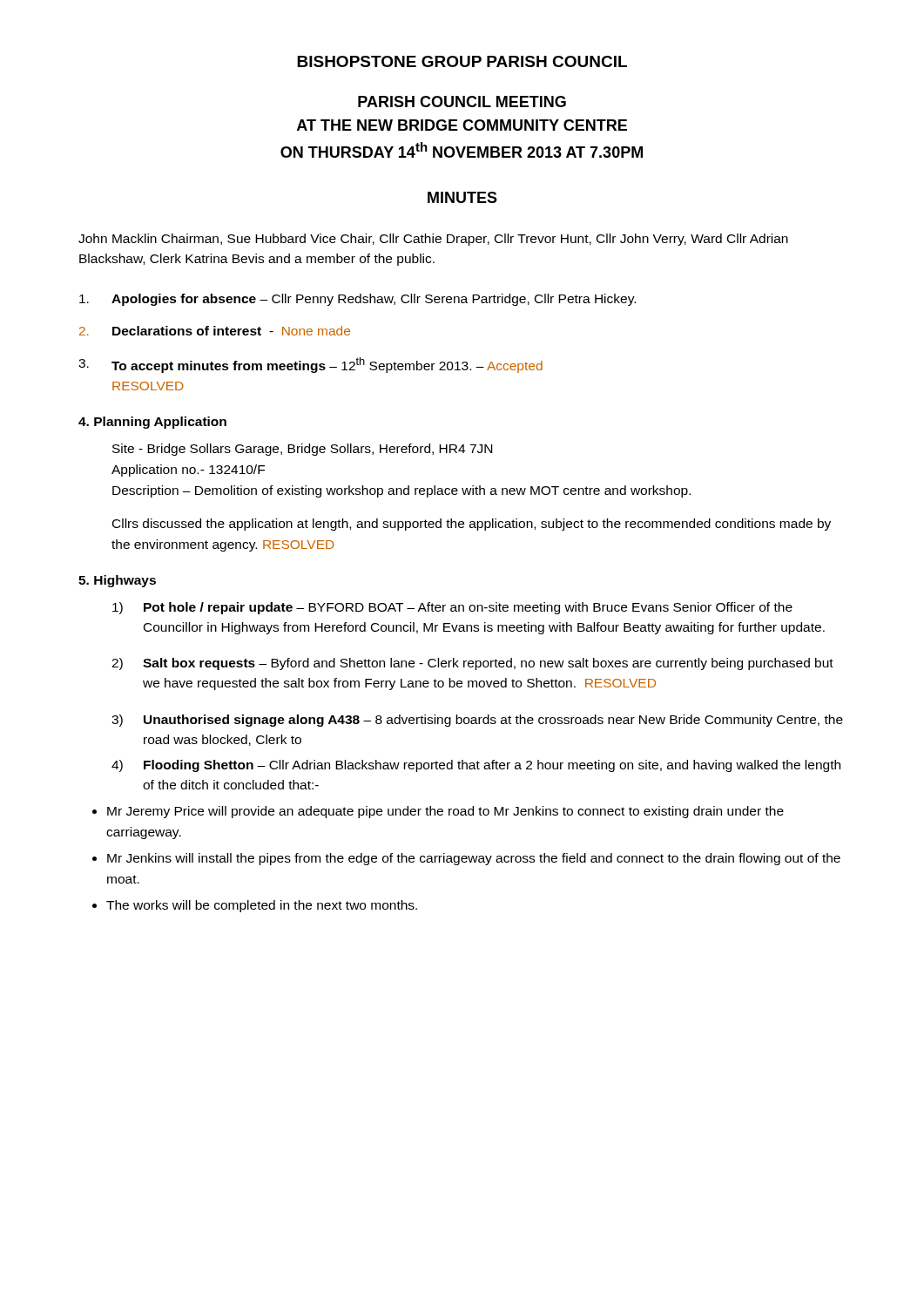
Task: Locate the section header that reads "4. Planning Application"
Action: (153, 421)
